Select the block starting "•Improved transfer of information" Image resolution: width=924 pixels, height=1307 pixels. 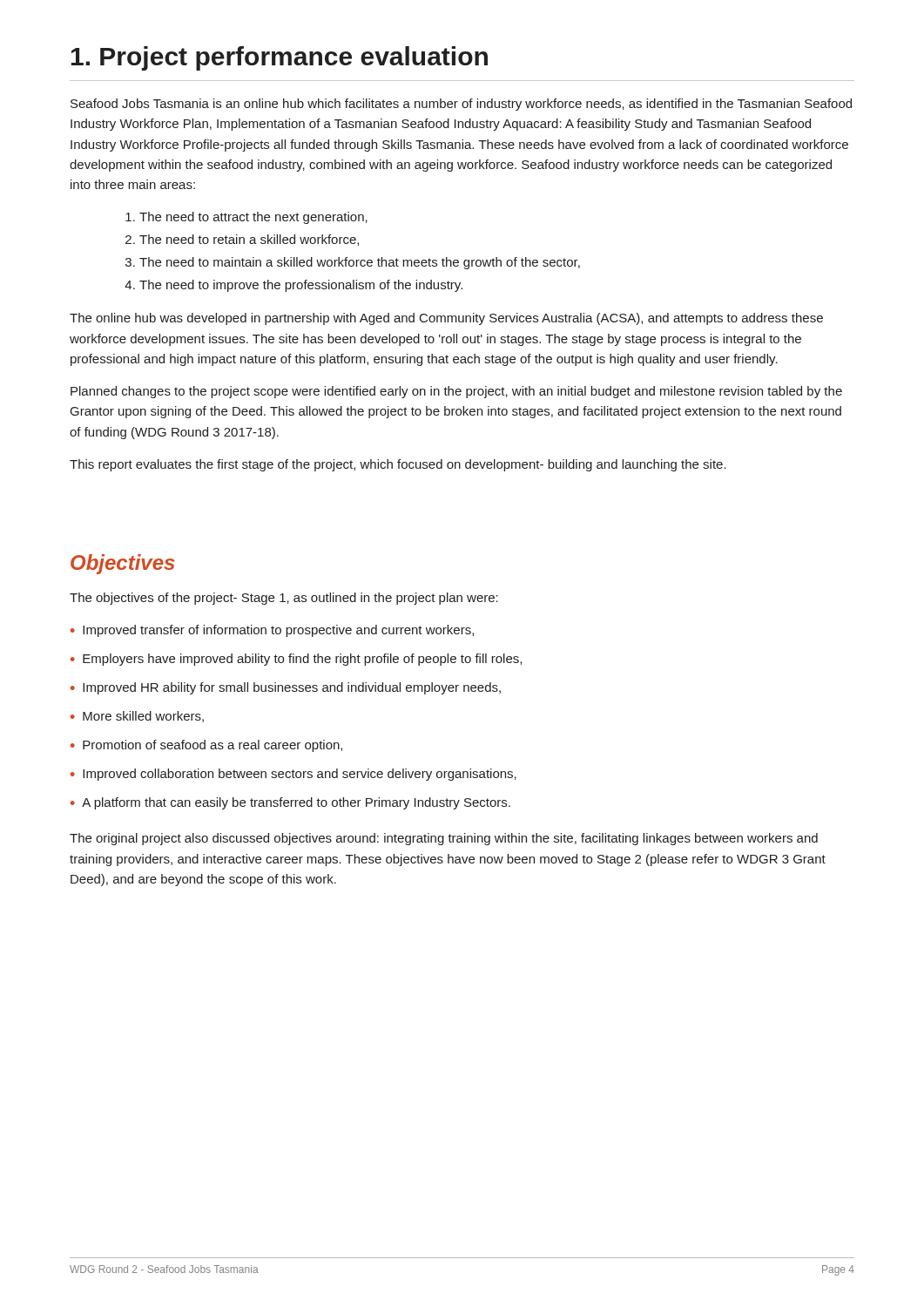[462, 632]
